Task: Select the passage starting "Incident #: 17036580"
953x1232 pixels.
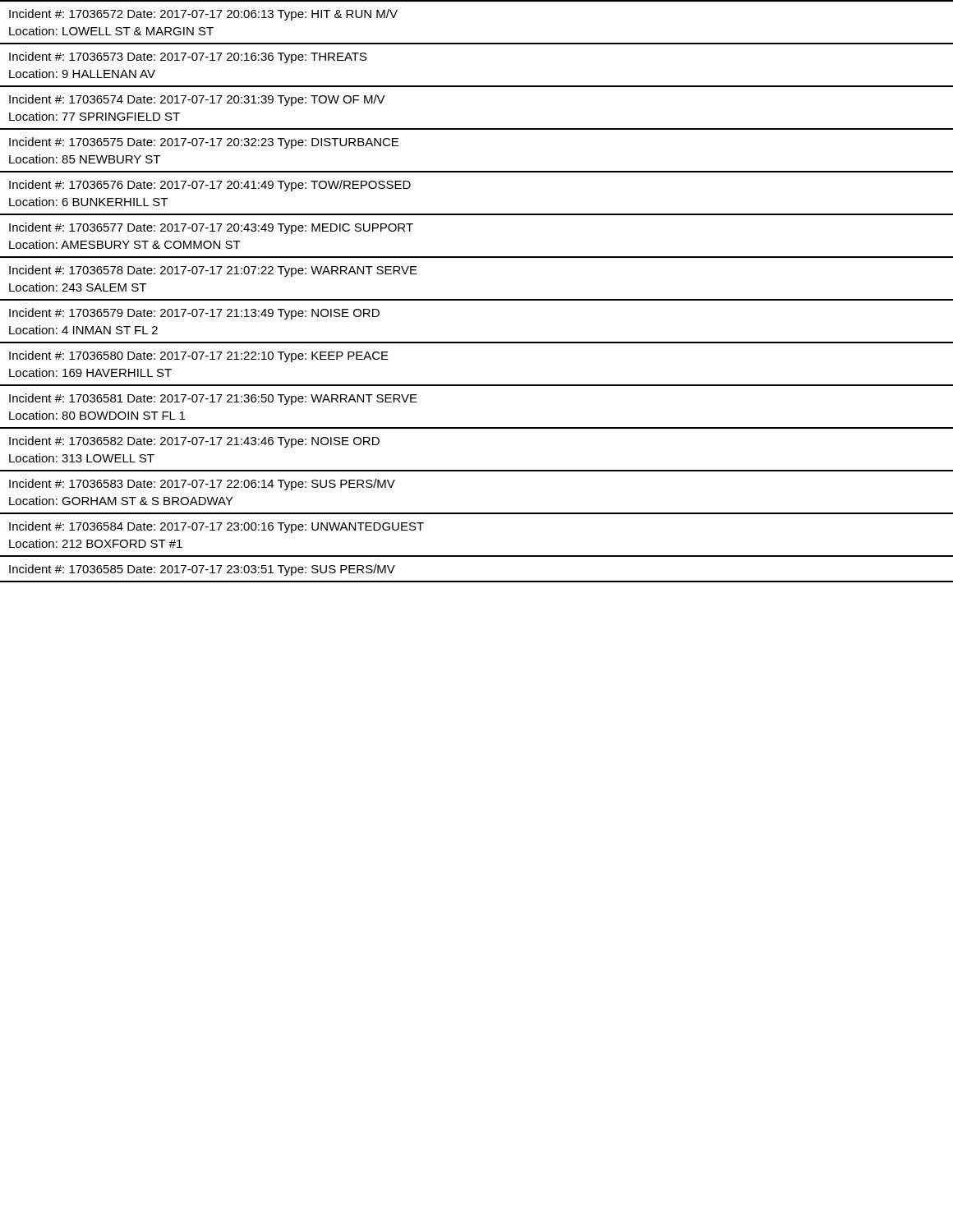Action: click(199, 356)
